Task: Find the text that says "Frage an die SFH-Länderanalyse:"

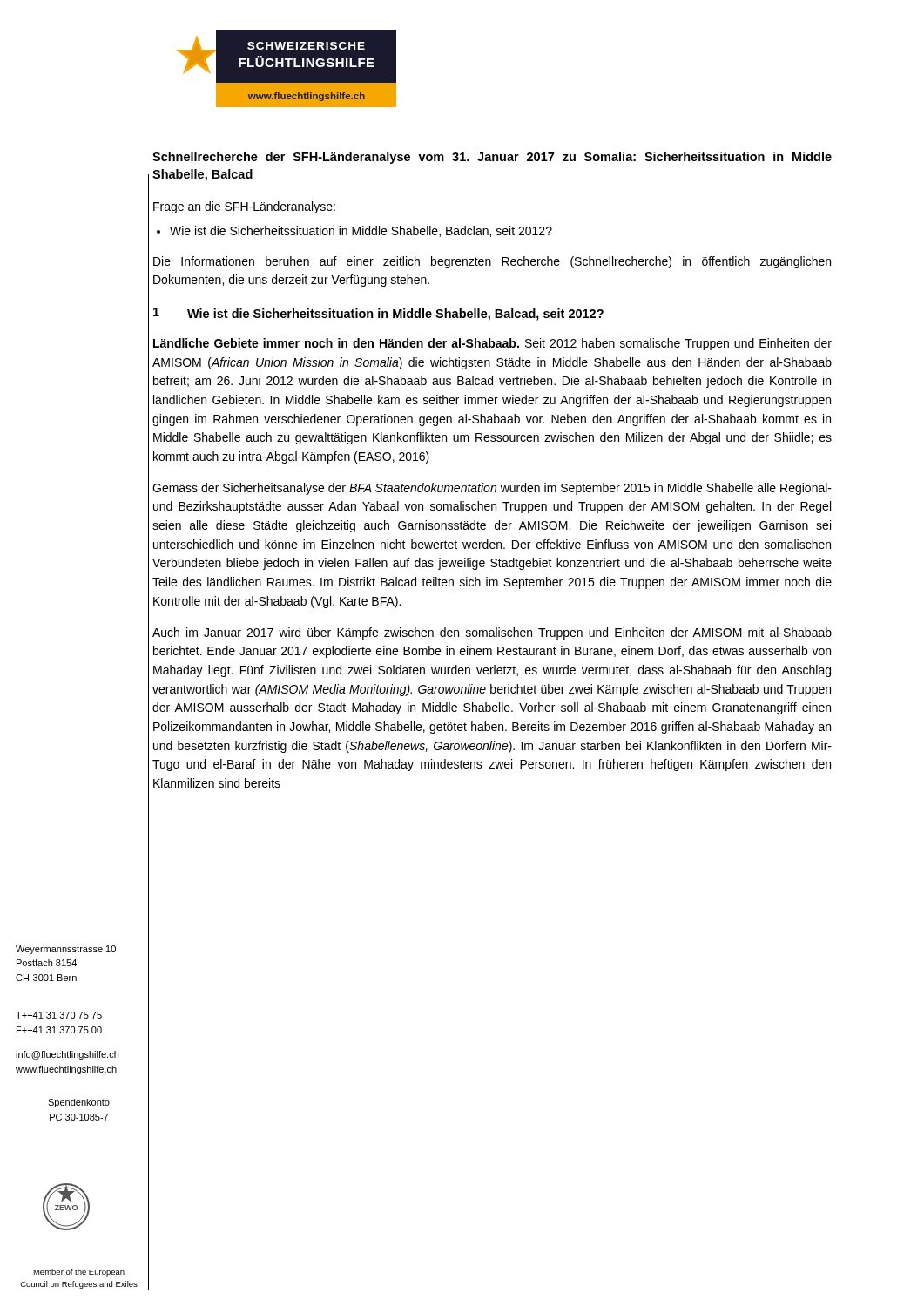Action: [244, 206]
